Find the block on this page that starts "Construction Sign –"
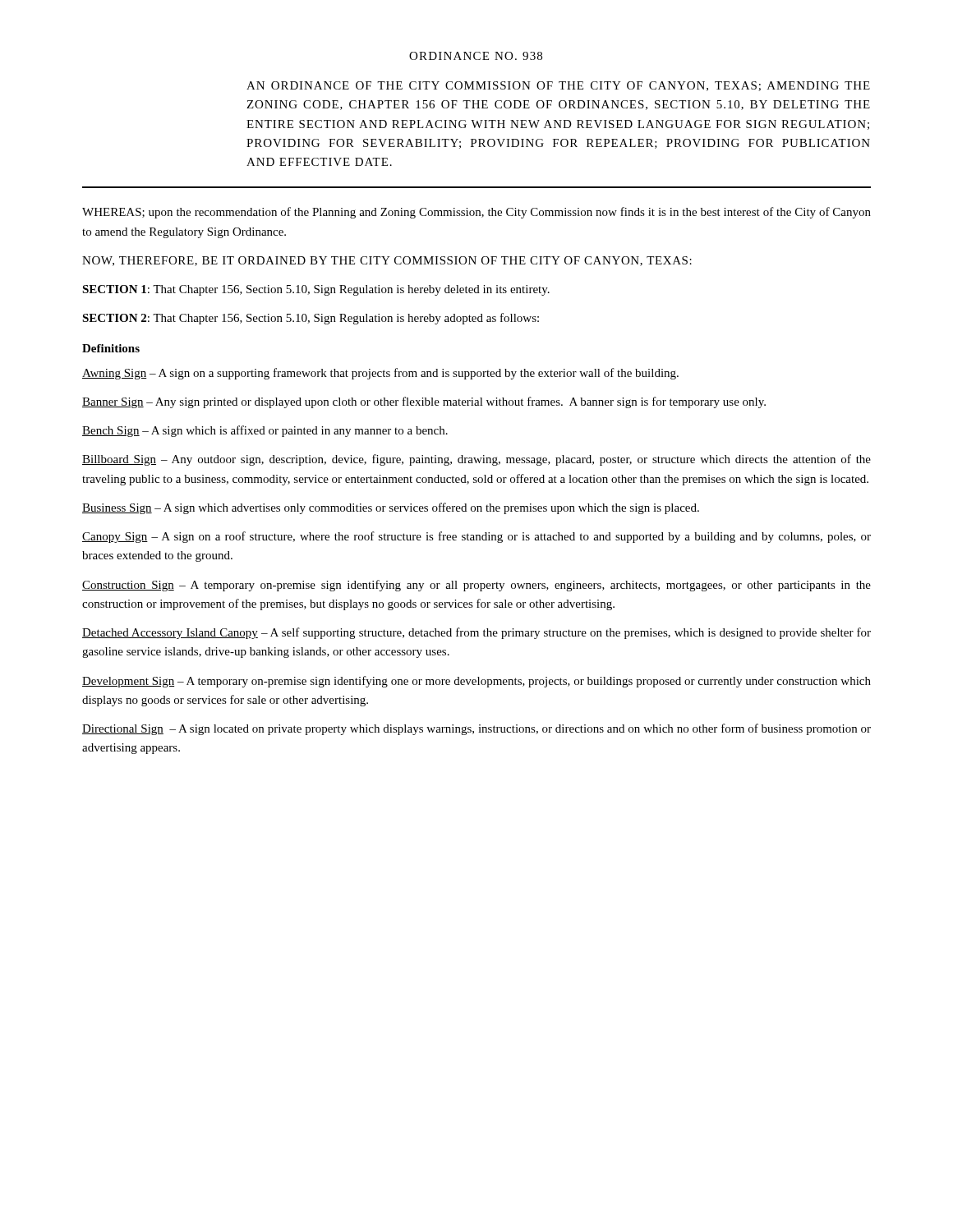 click(x=476, y=594)
